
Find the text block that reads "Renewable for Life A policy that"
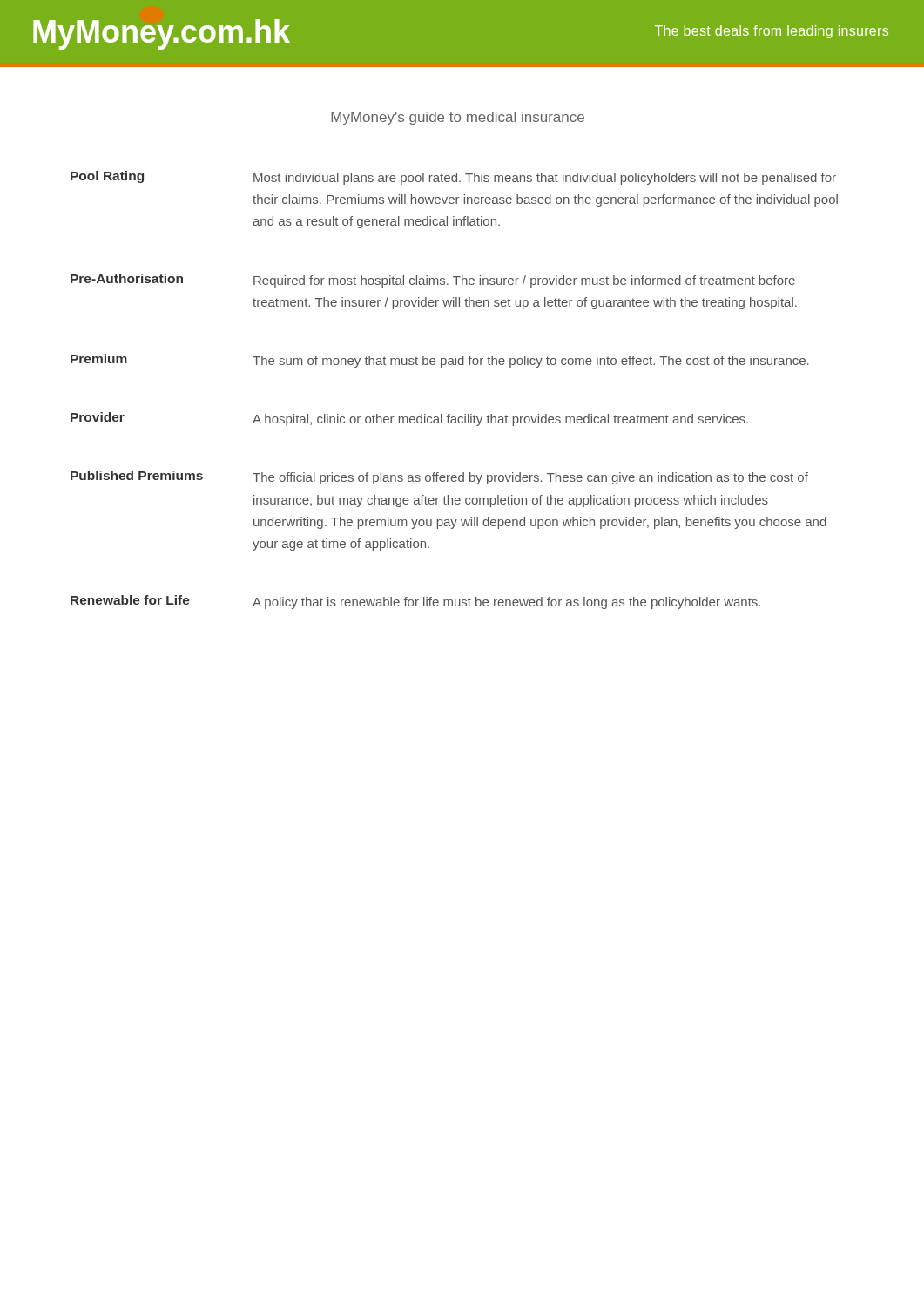pos(458,602)
